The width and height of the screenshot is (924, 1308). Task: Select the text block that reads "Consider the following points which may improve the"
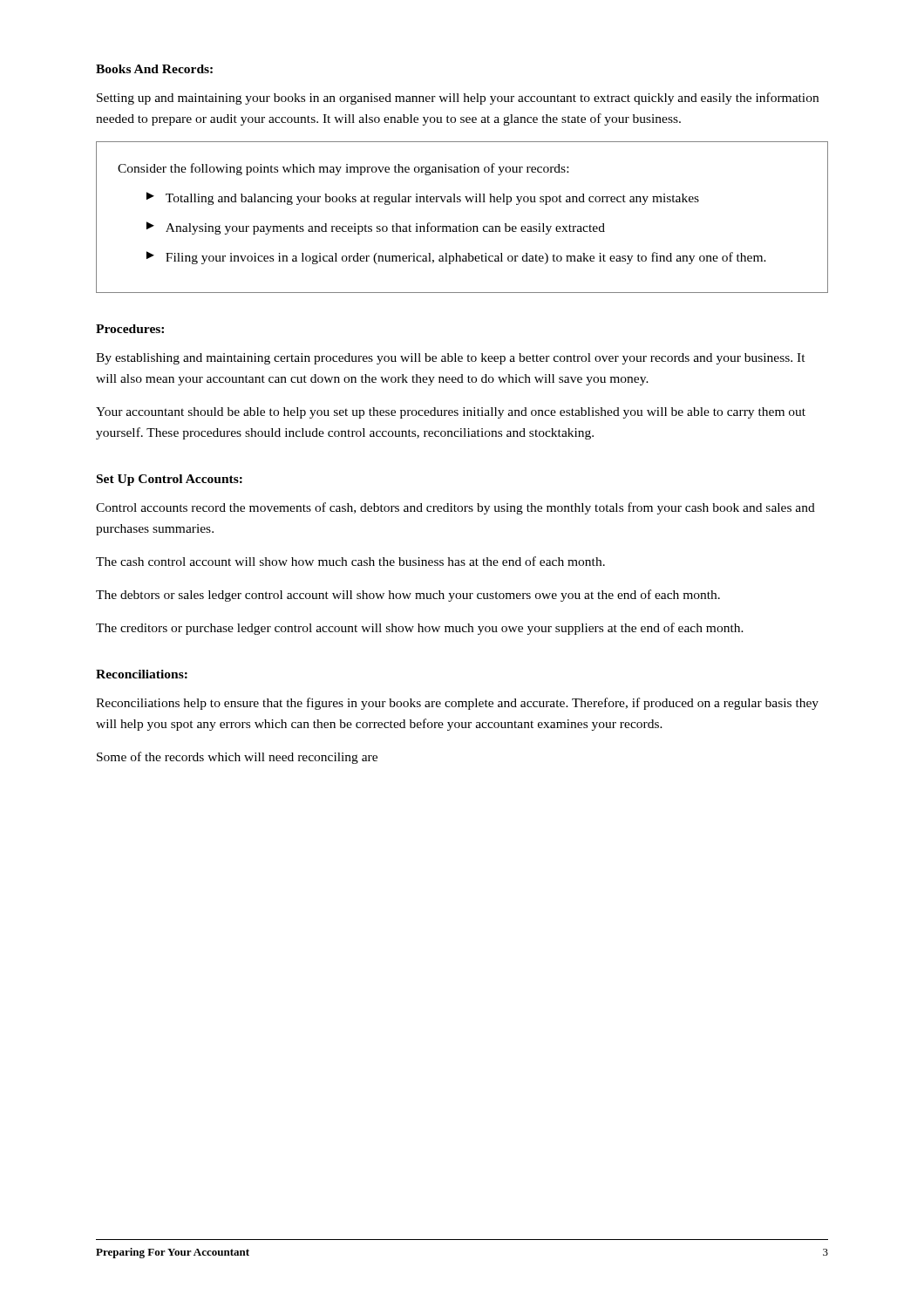[x=344, y=168]
